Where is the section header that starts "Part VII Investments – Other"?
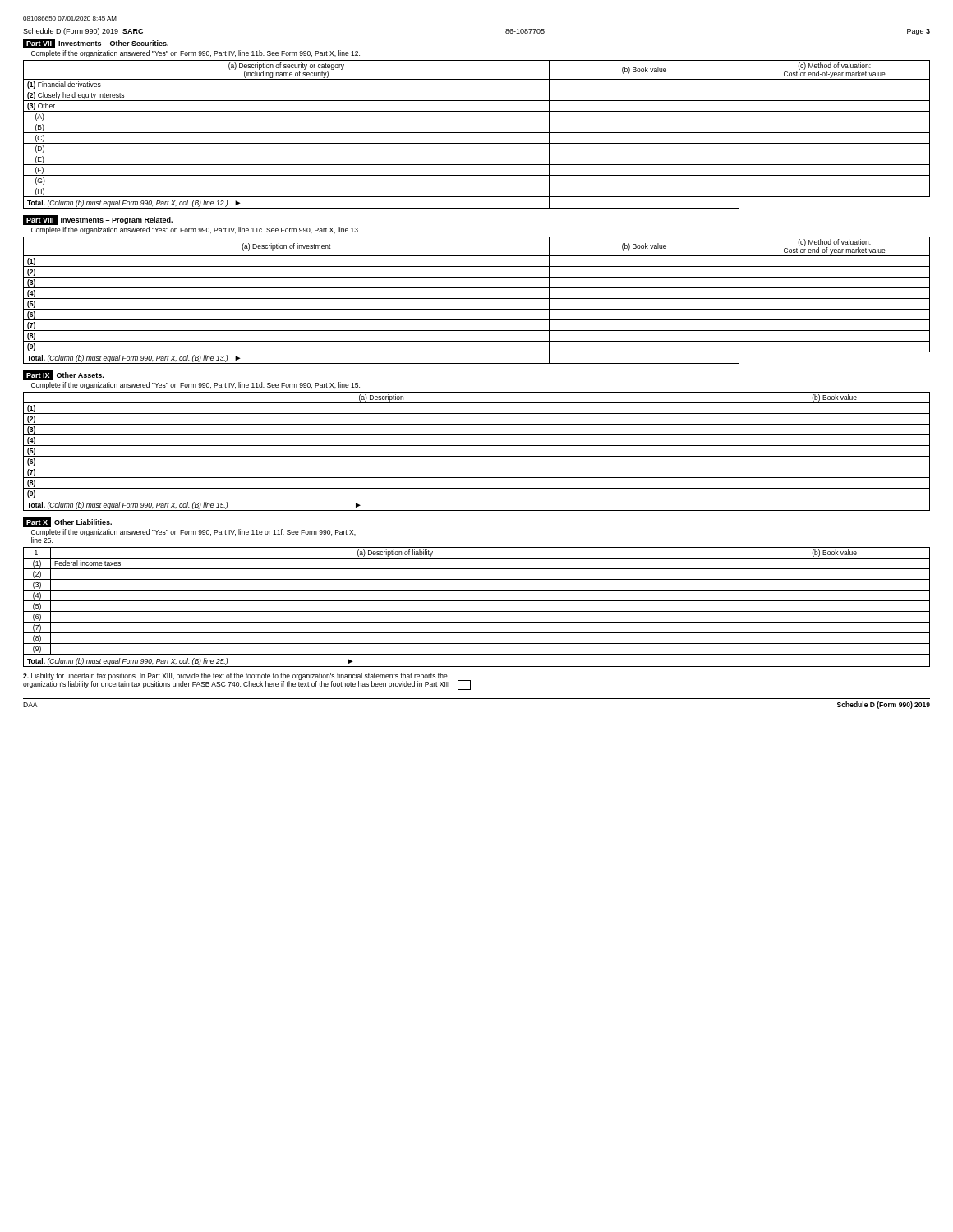This screenshot has width=953, height=1232. click(96, 43)
